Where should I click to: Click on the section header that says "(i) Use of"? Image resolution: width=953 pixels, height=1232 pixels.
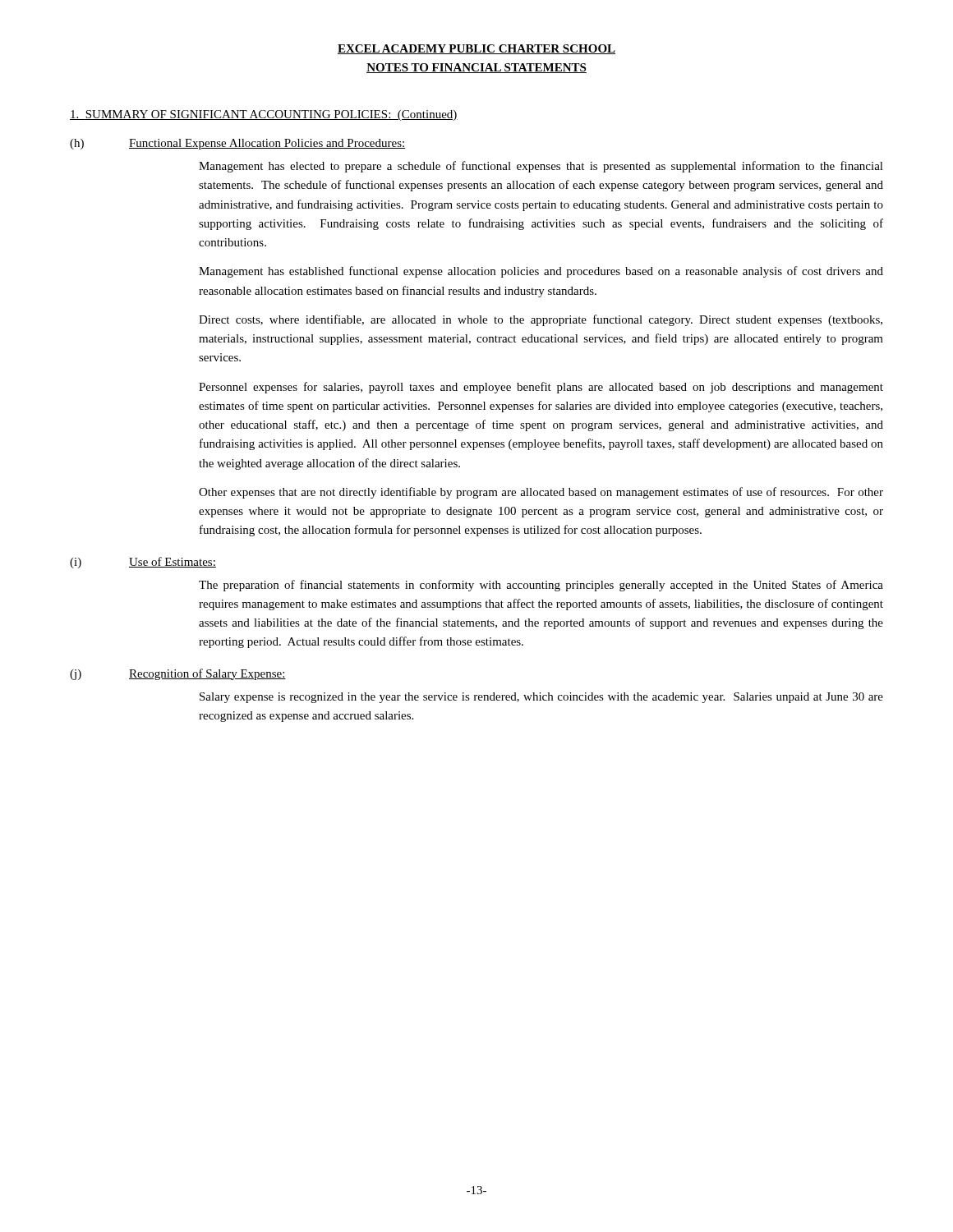point(143,562)
